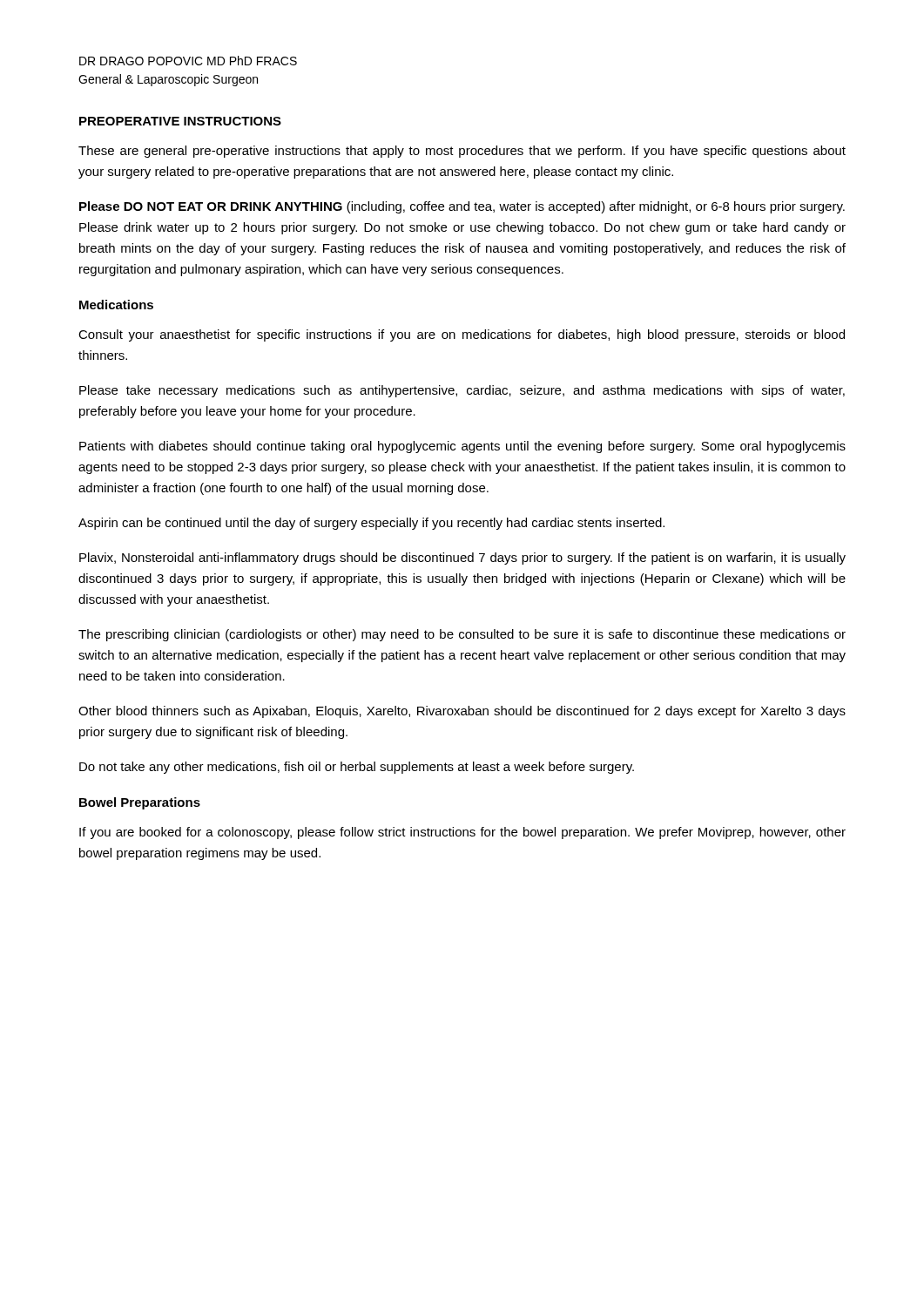The width and height of the screenshot is (924, 1307).
Task: Select the section header containing "Bowel Preparations"
Action: click(x=139, y=802)
